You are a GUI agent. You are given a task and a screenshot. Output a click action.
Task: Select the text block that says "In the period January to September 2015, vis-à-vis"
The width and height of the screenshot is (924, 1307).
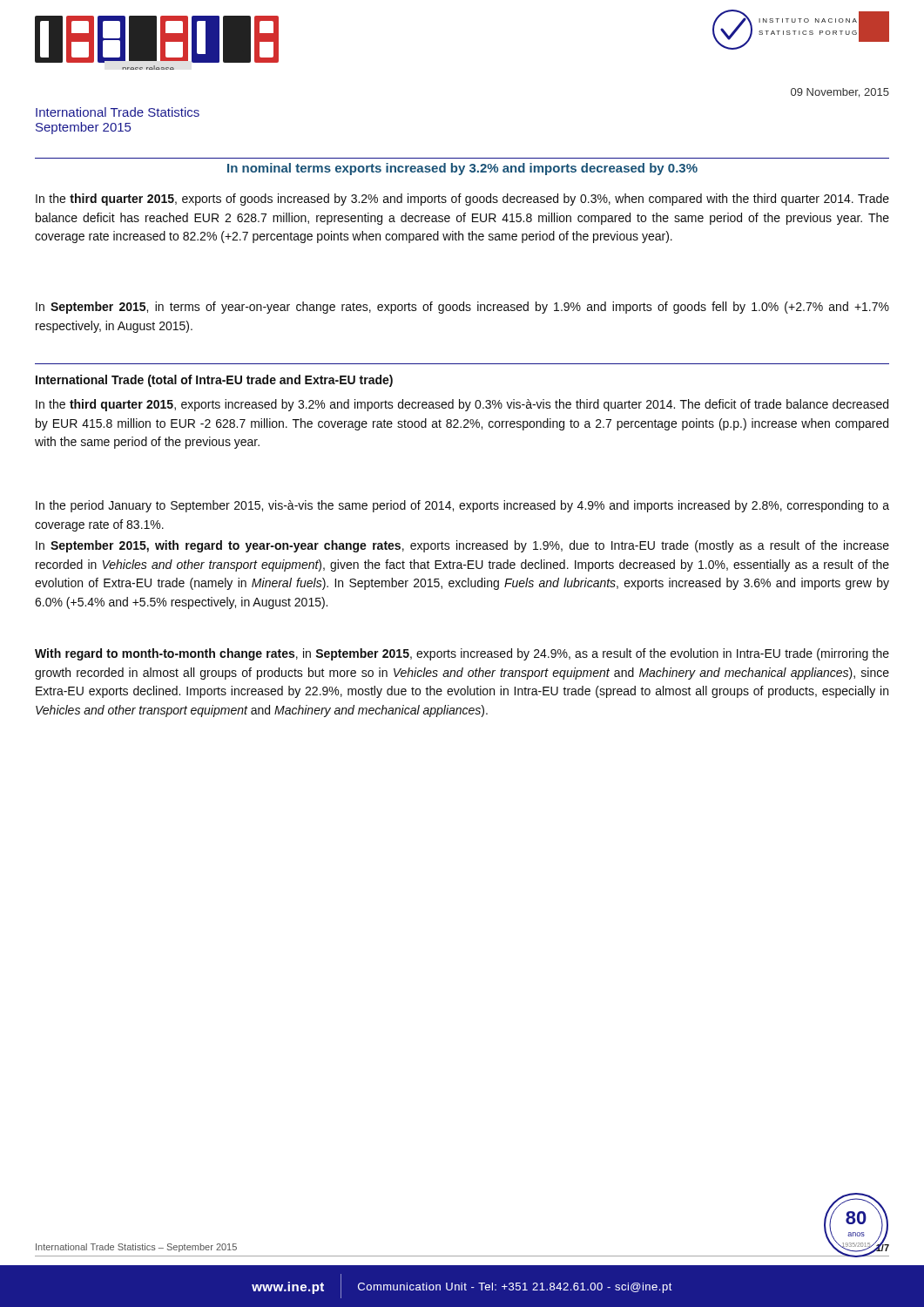coord(462,515)
